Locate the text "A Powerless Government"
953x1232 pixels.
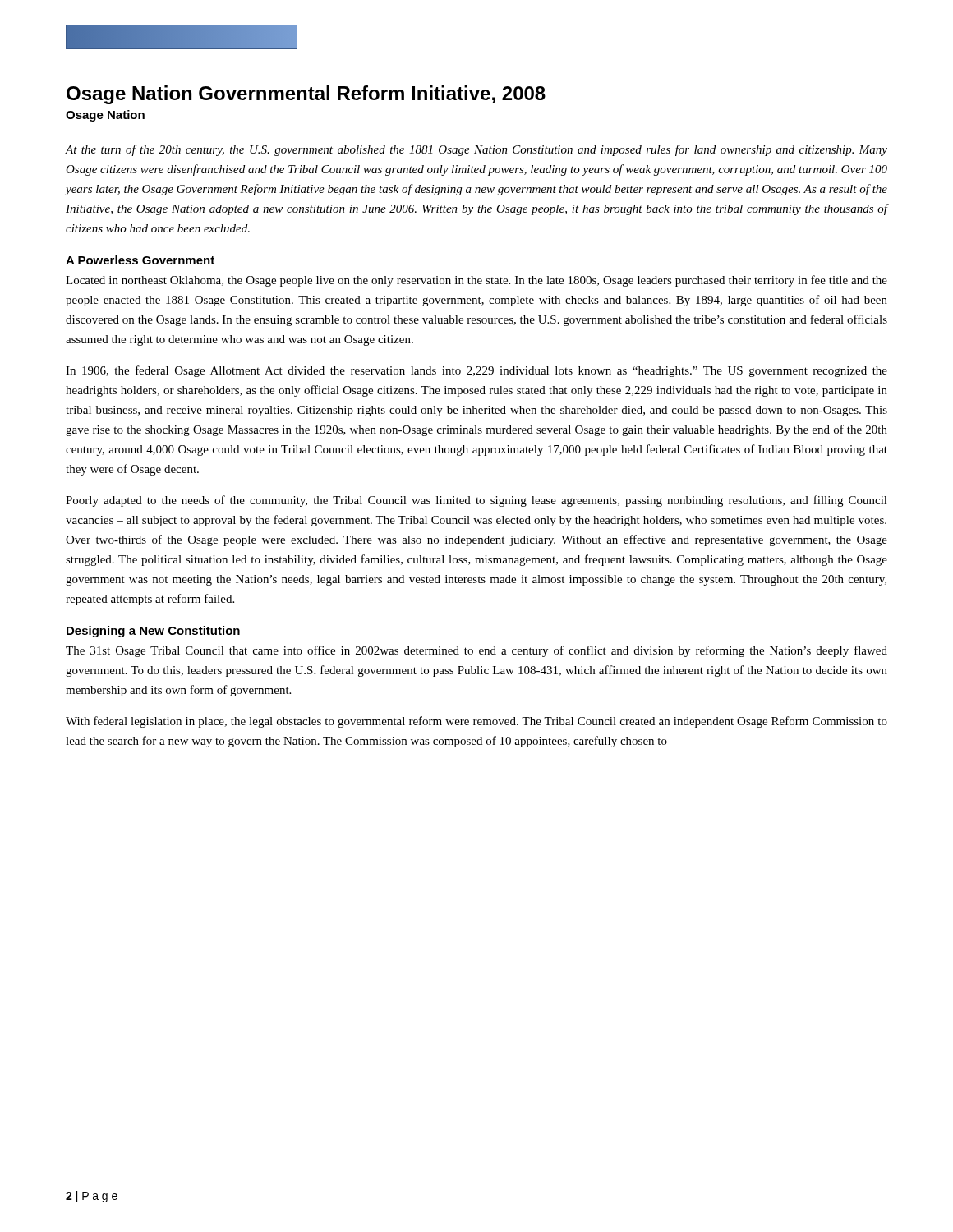(x=140, y=260)
